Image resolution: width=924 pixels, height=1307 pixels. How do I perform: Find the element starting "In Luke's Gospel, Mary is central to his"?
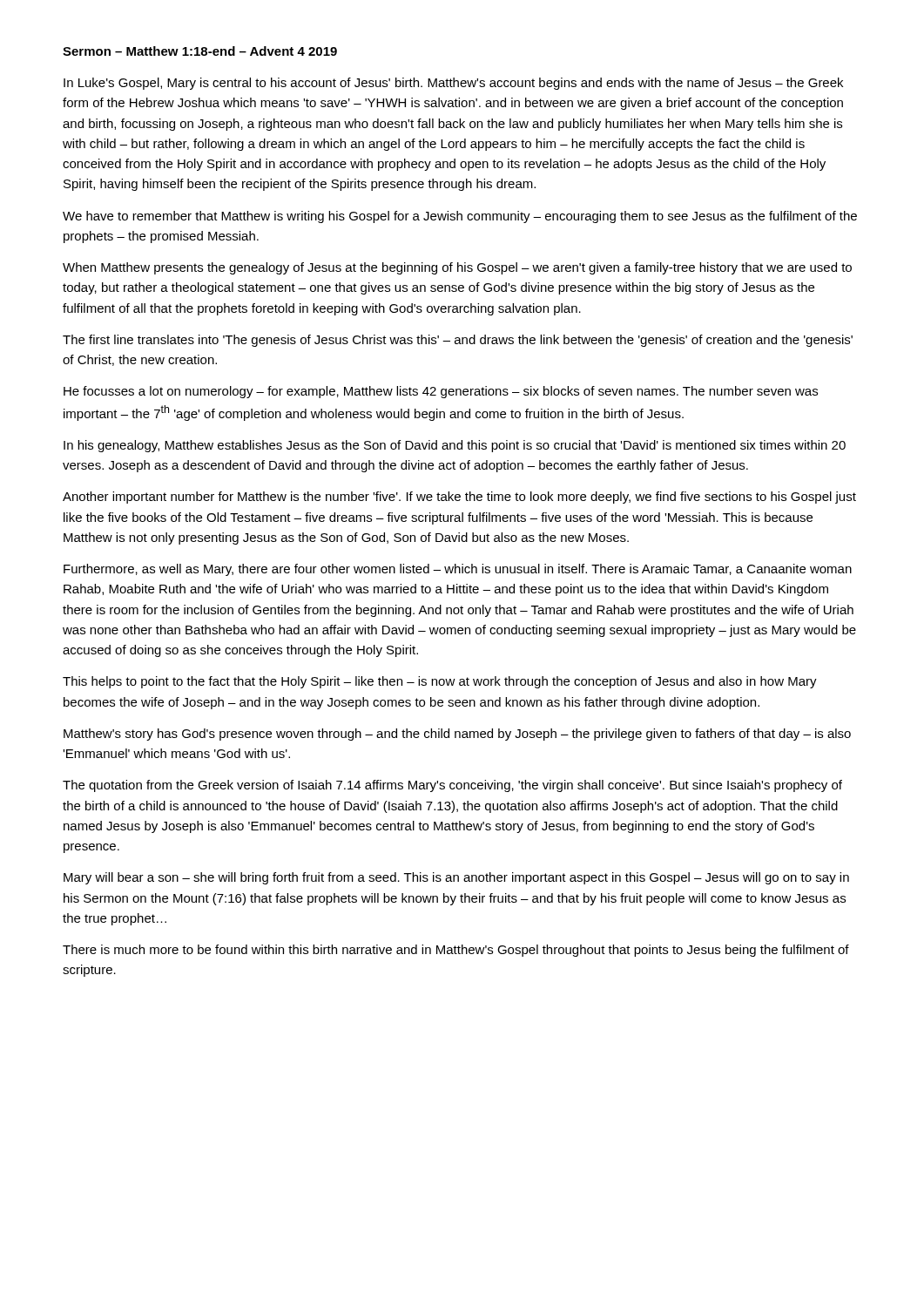click(453, 133)
